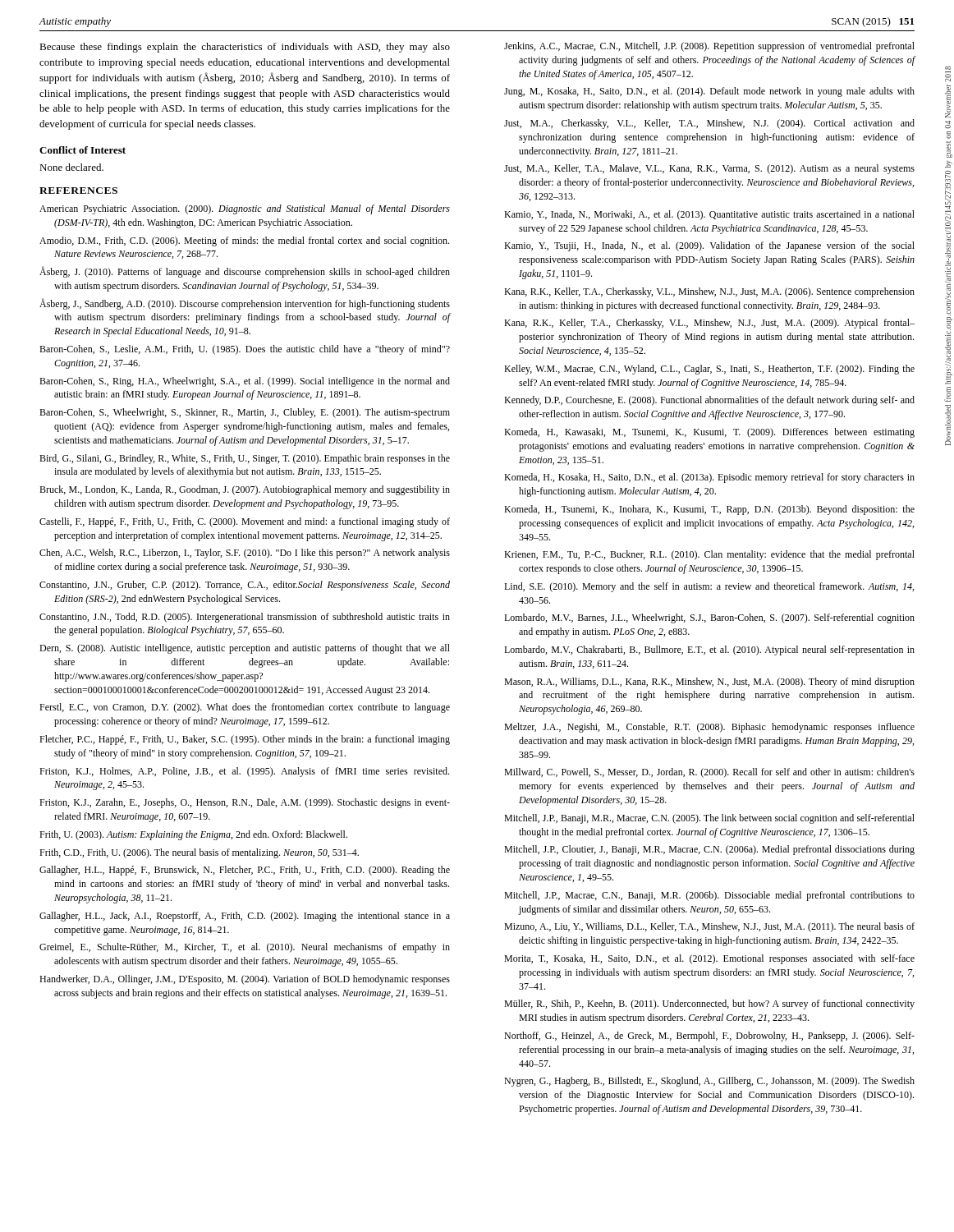Find the text block starting "Lind, S.E. (2010). Memory"

pos(709,593)
